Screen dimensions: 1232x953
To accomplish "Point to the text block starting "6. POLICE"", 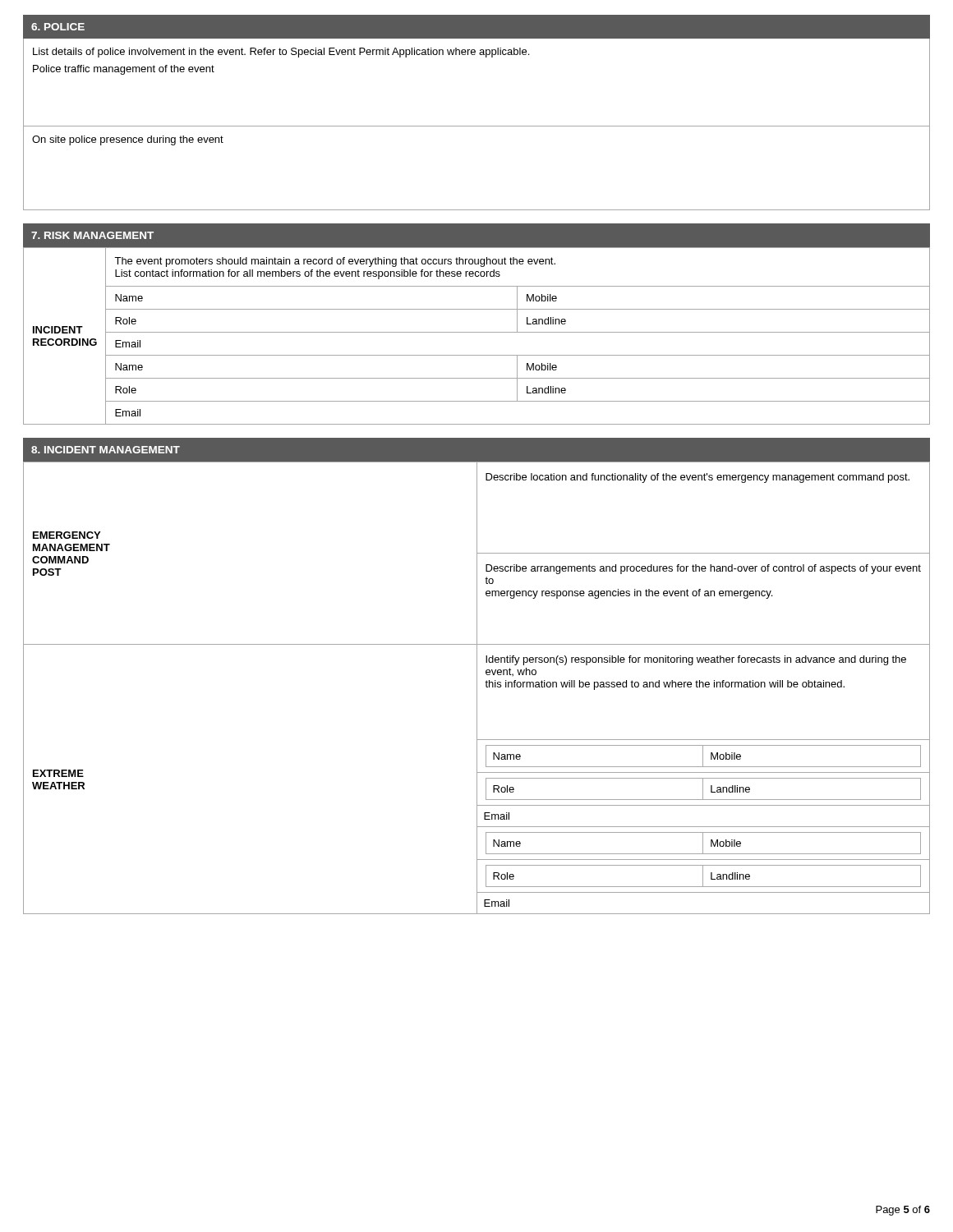I will click(x=476, y=27).
